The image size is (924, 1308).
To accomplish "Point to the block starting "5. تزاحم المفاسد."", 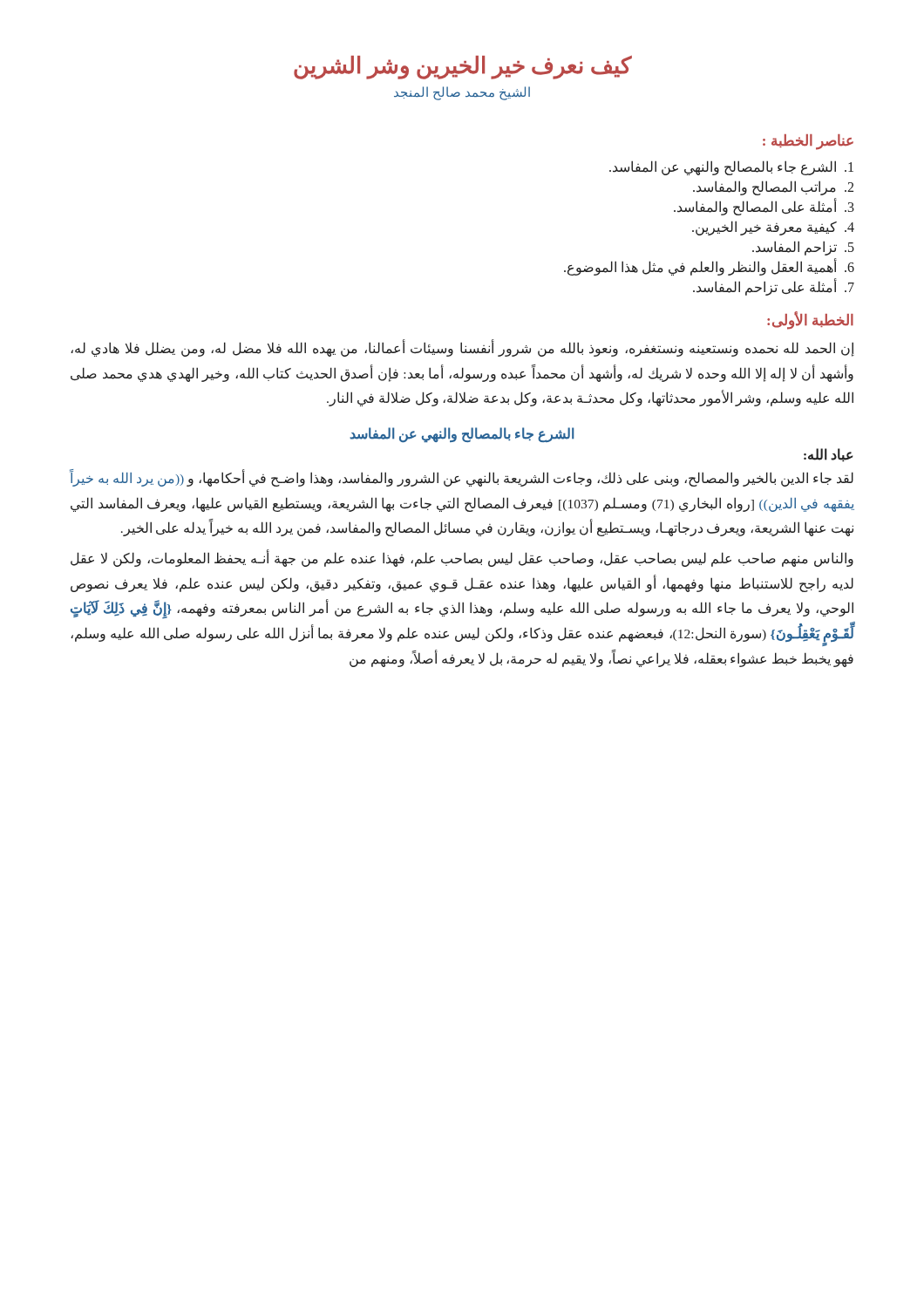I will (x=803, y=247).
